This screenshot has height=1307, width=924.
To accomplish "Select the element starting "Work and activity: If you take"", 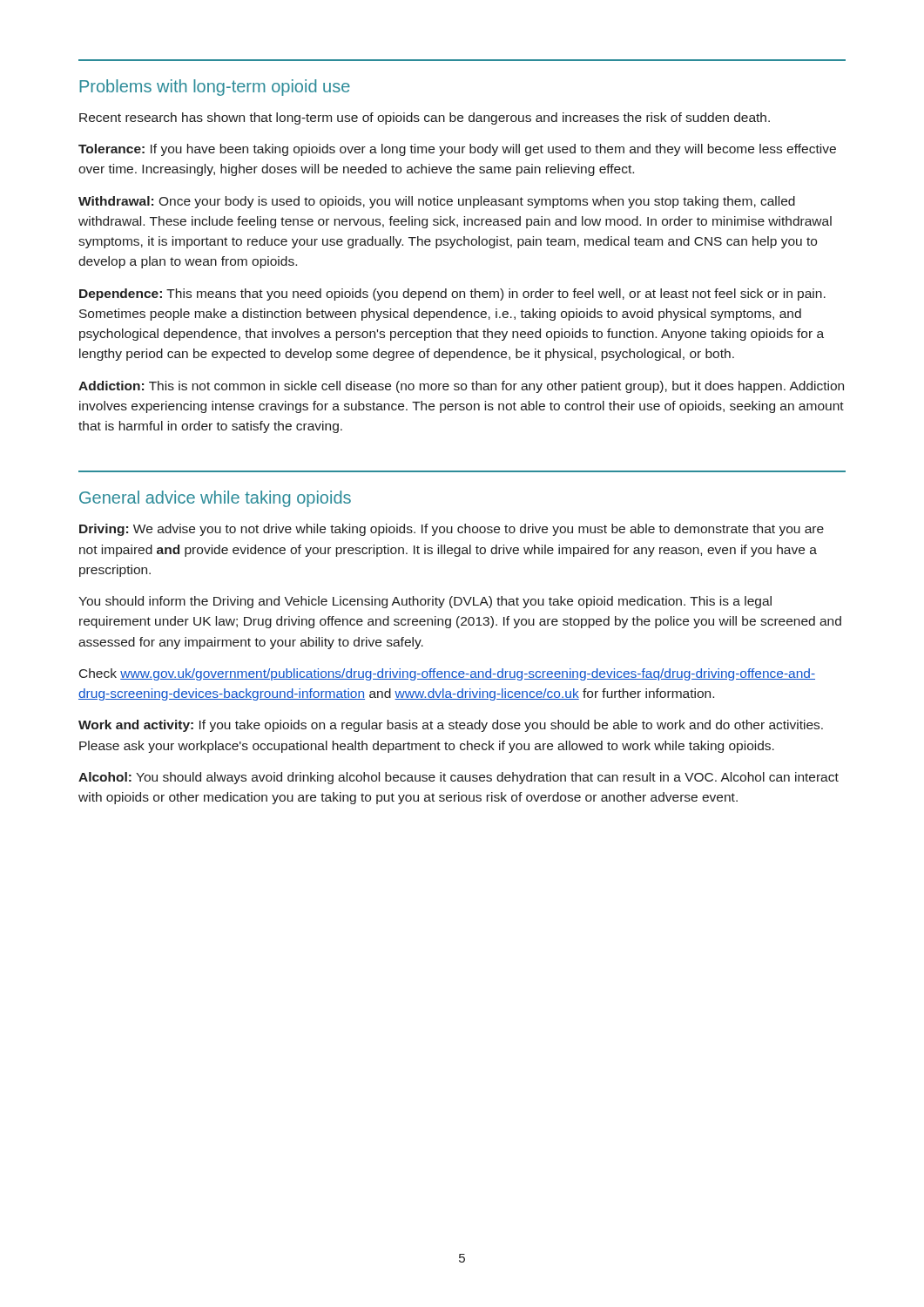I will click(x=451, y=735).
